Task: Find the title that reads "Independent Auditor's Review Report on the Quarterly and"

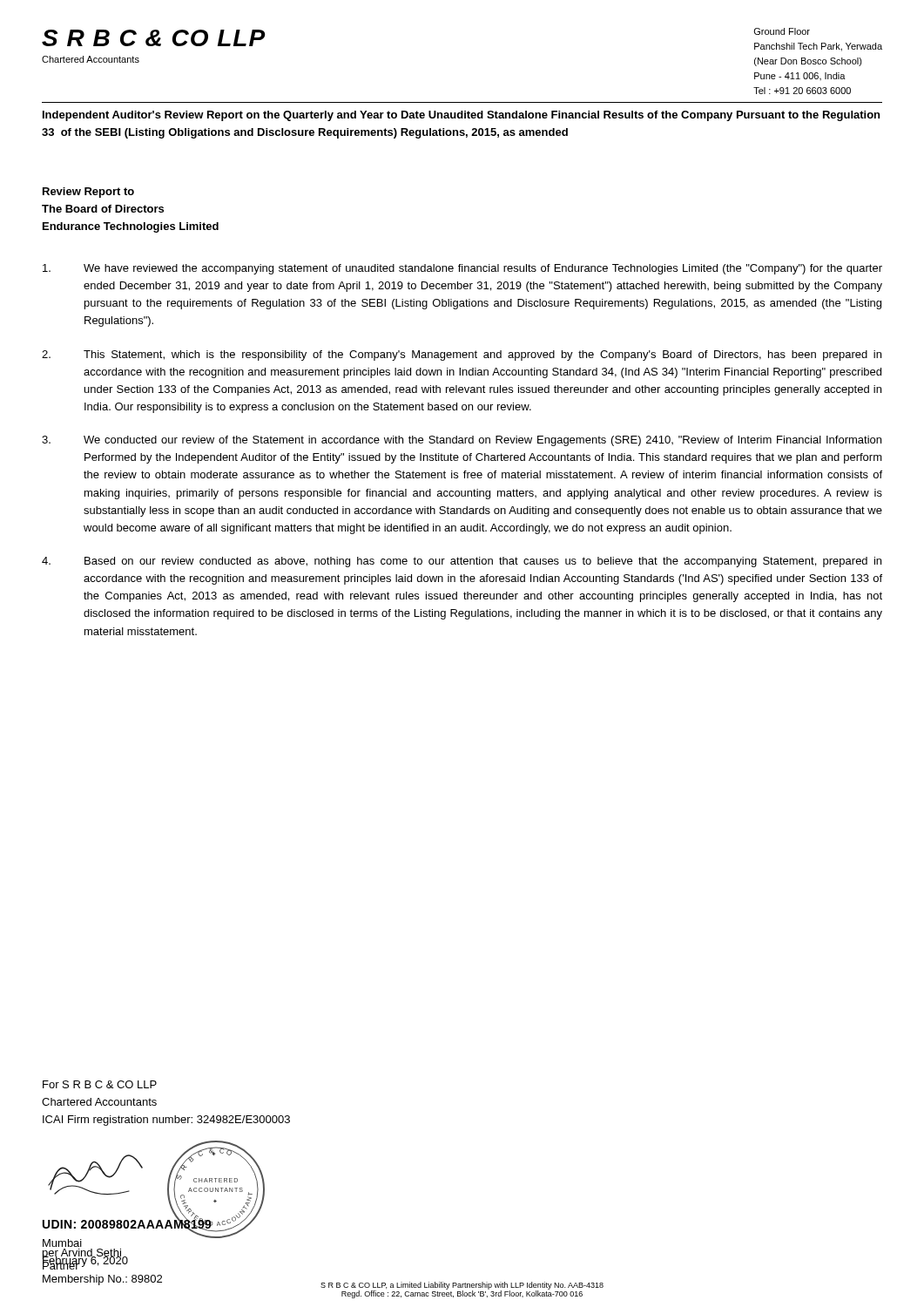Action: [461, 123]
